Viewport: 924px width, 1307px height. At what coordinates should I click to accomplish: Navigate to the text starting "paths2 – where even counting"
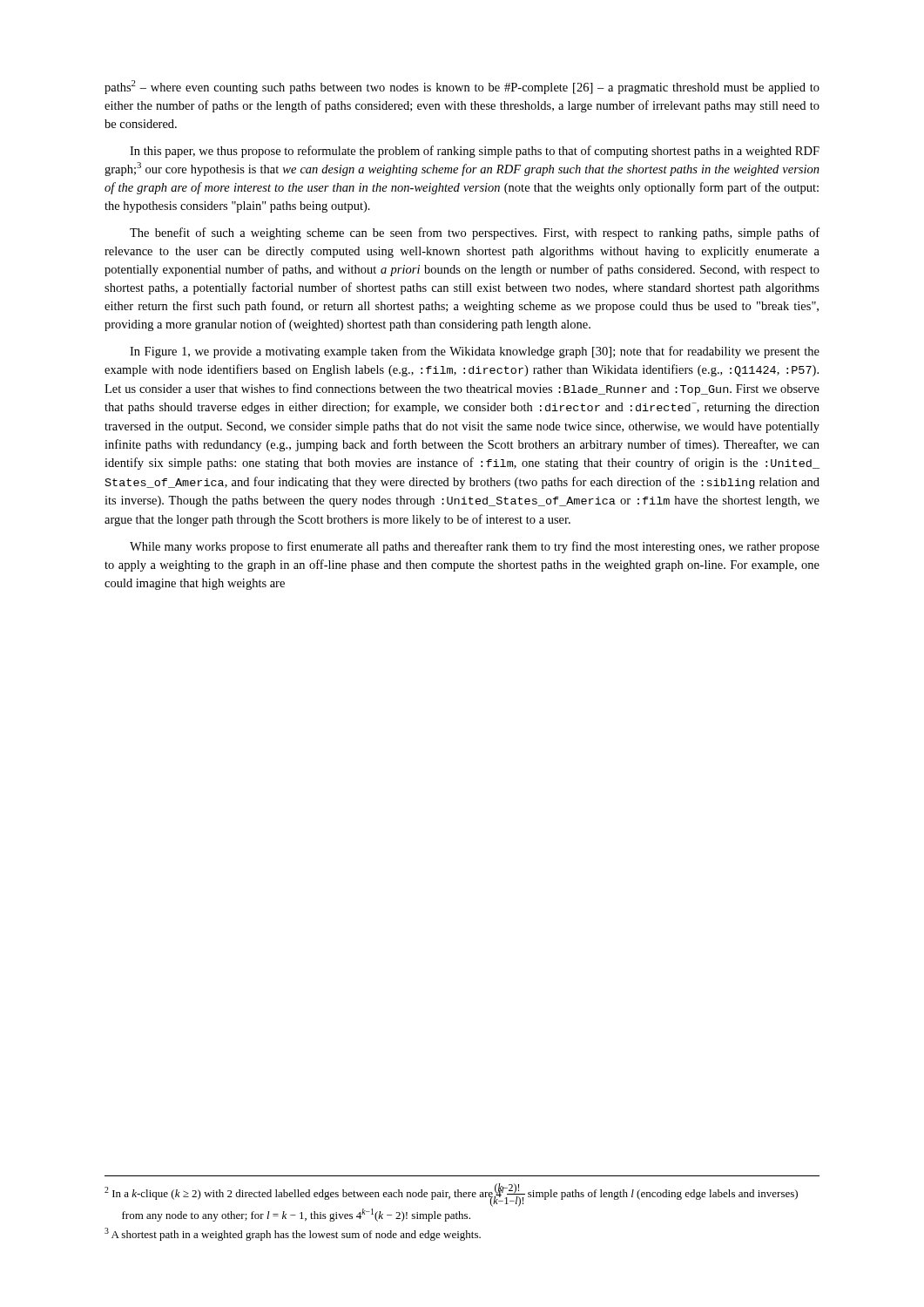click(462, 105)
